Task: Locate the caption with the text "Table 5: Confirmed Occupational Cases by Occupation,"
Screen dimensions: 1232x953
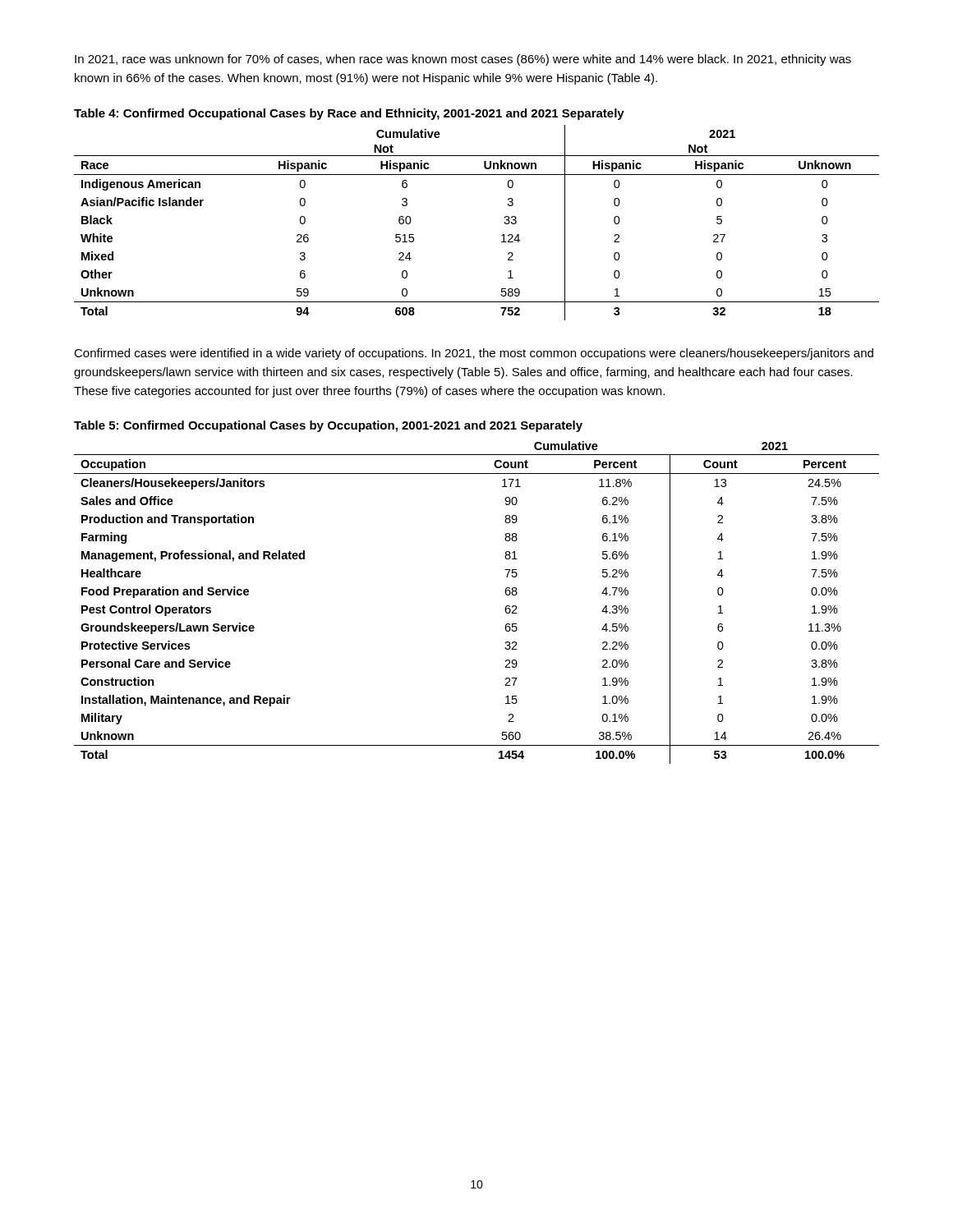Action: (x=328, y=425)
